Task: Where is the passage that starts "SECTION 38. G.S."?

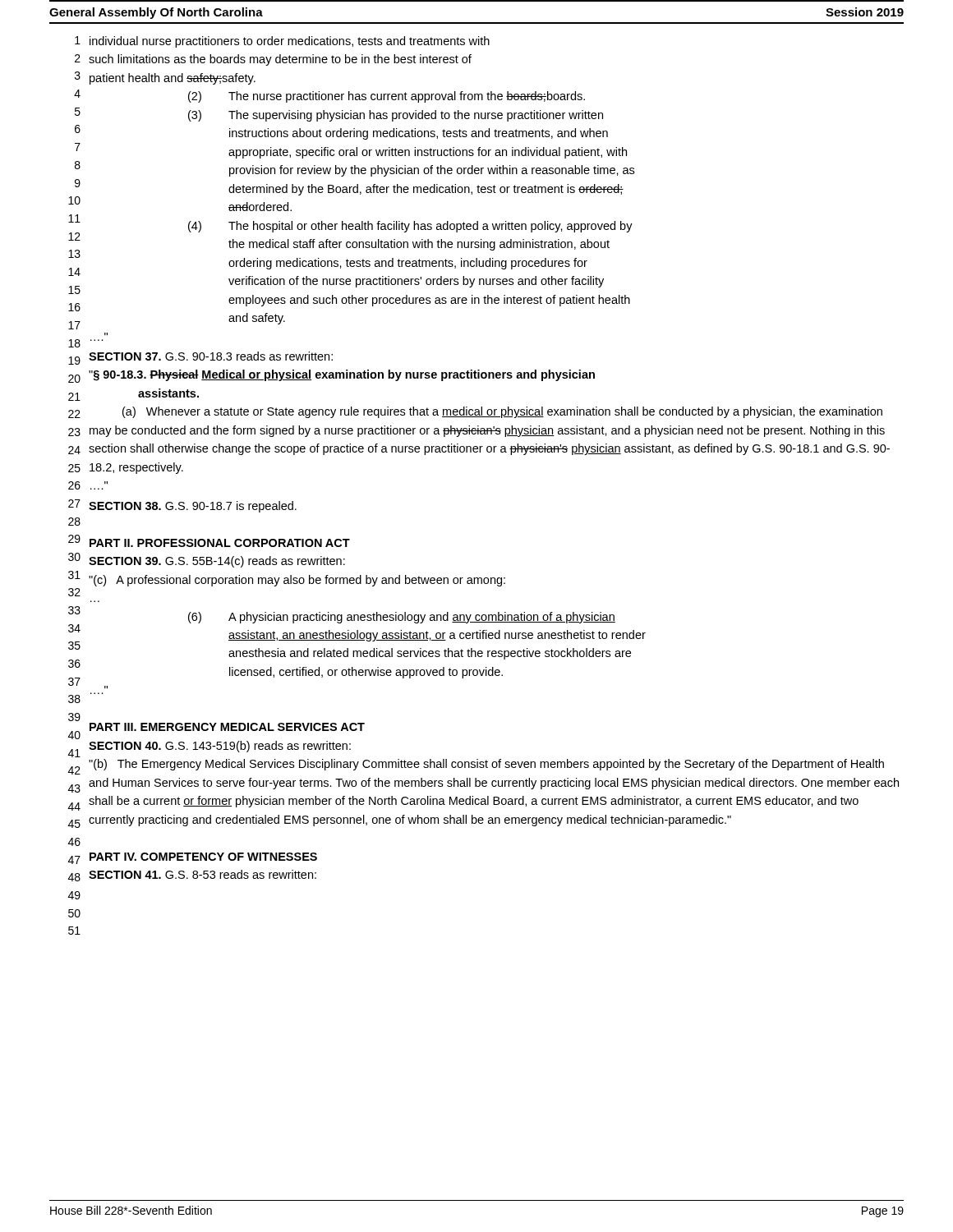Action: (193, 507)
